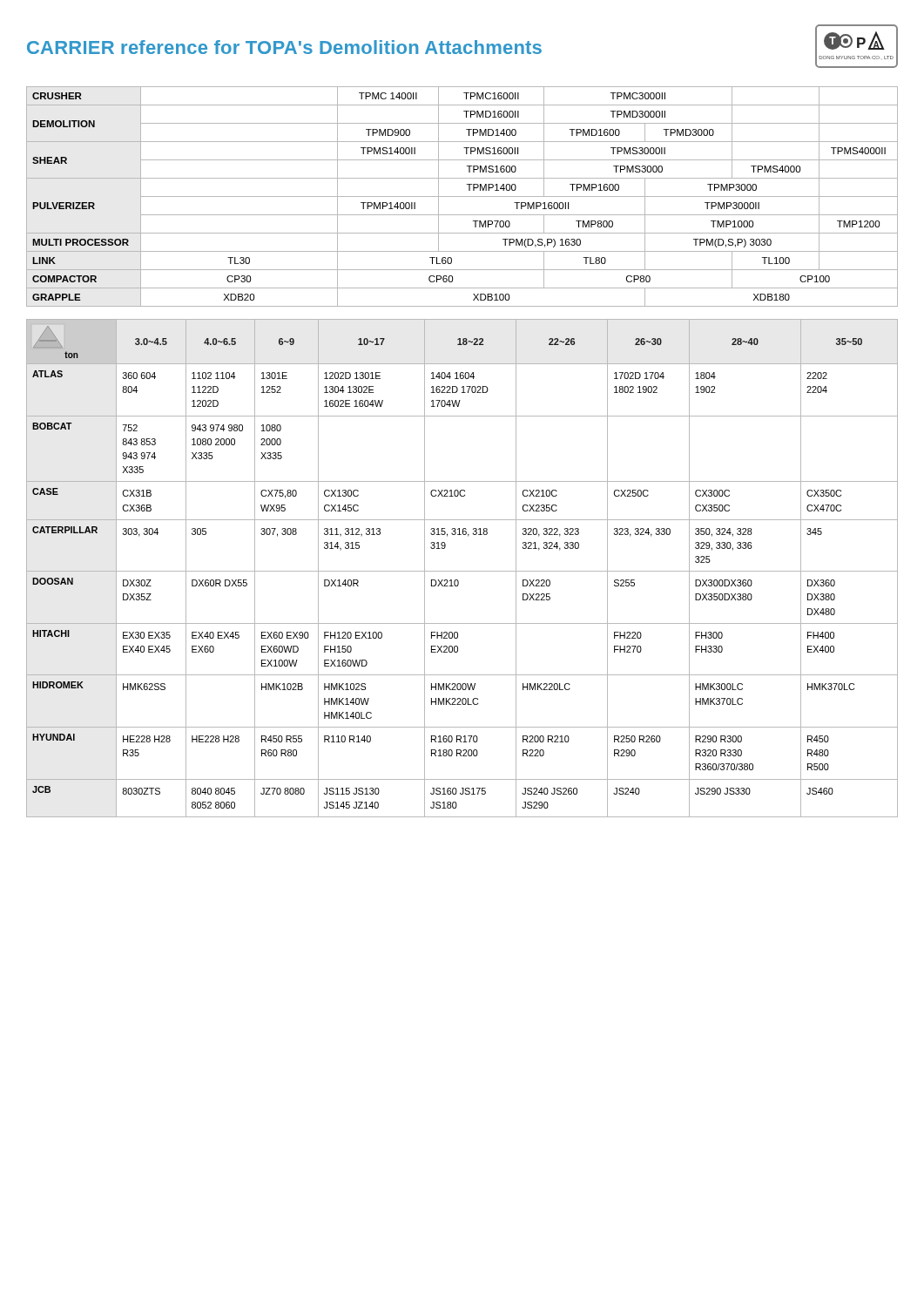924x1307 pixels.
Task: Select the logo
Action: pyautogui.click(x=857, y=48)
